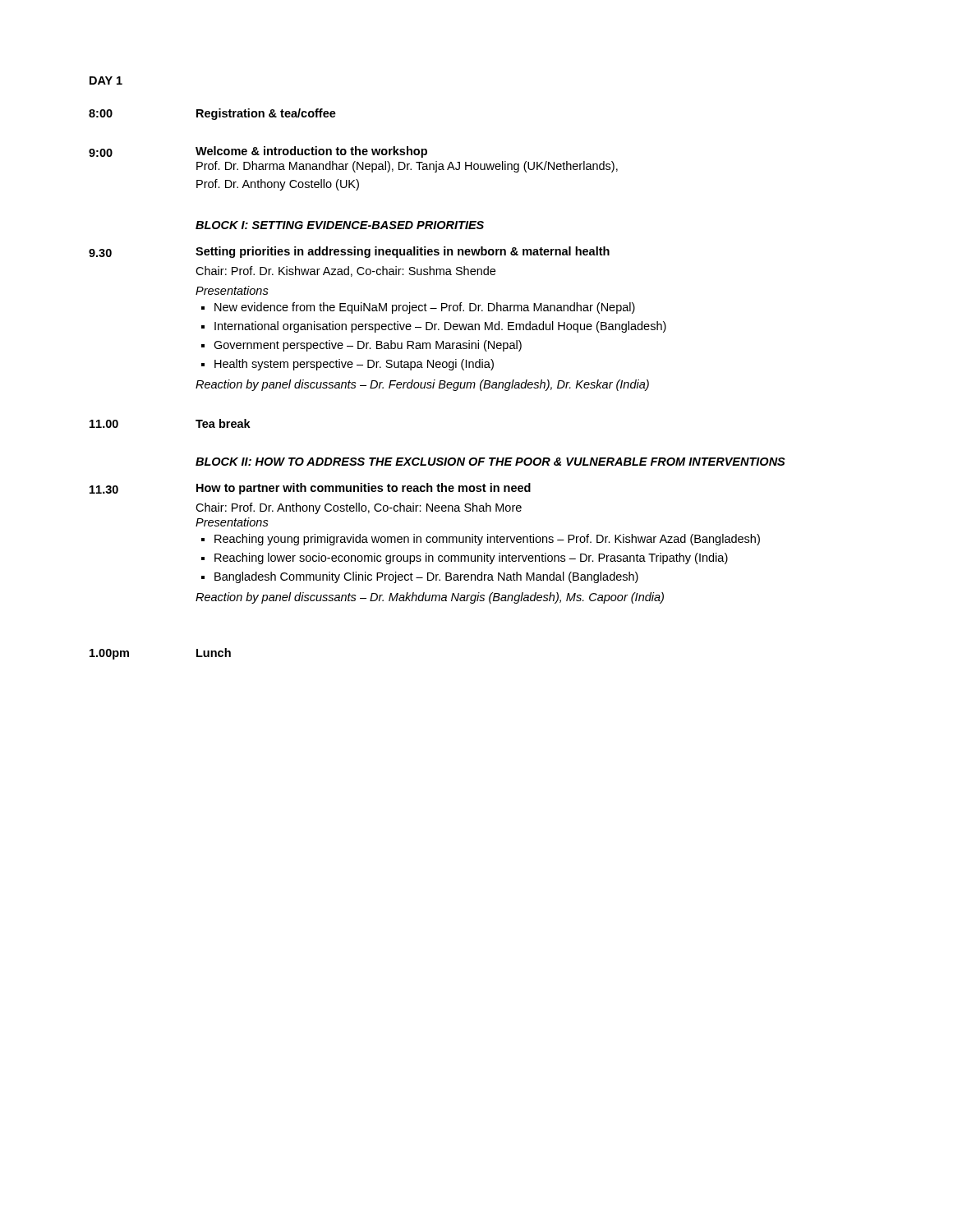Point to the region starting "Health system perspective"
The height and width of the screenshot is (1232, 953).
(354, 364)
